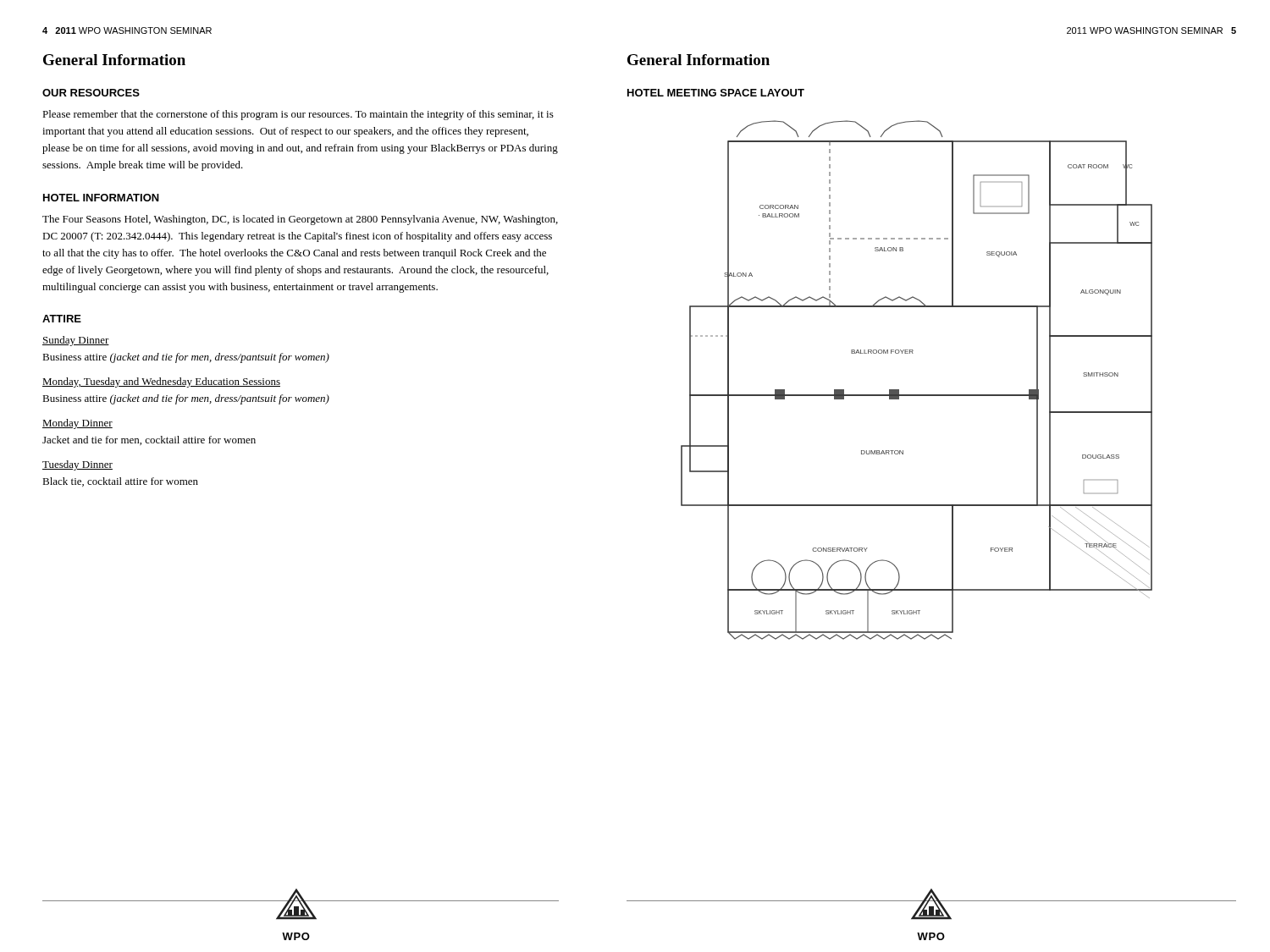
Task: Navigate to the region starting "Please remember that the cornerstone"
Action: click(300, 139)
